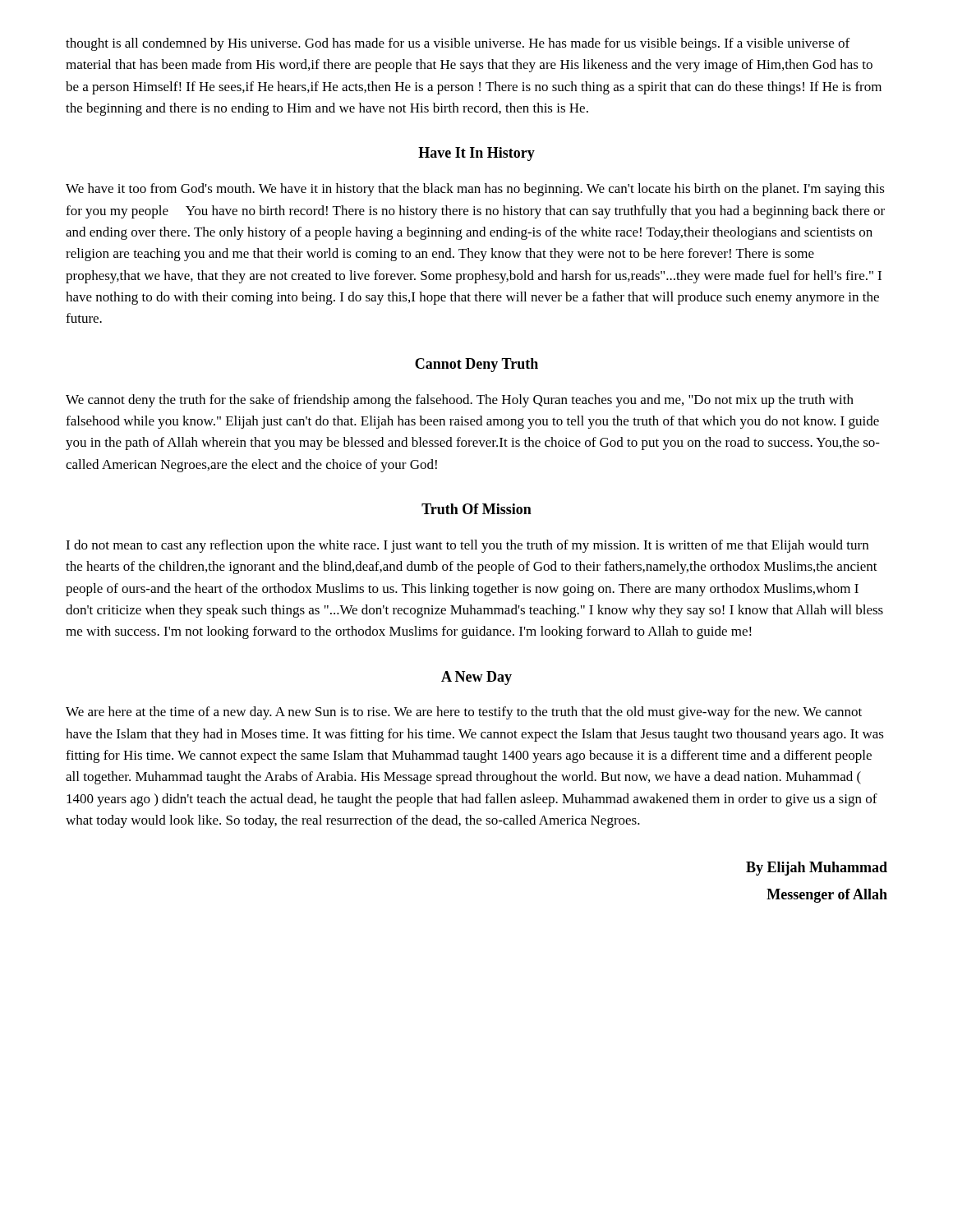Find the region starting "We have it too"
Viewport: 953px width, 1232px height.
pos(475,254)
